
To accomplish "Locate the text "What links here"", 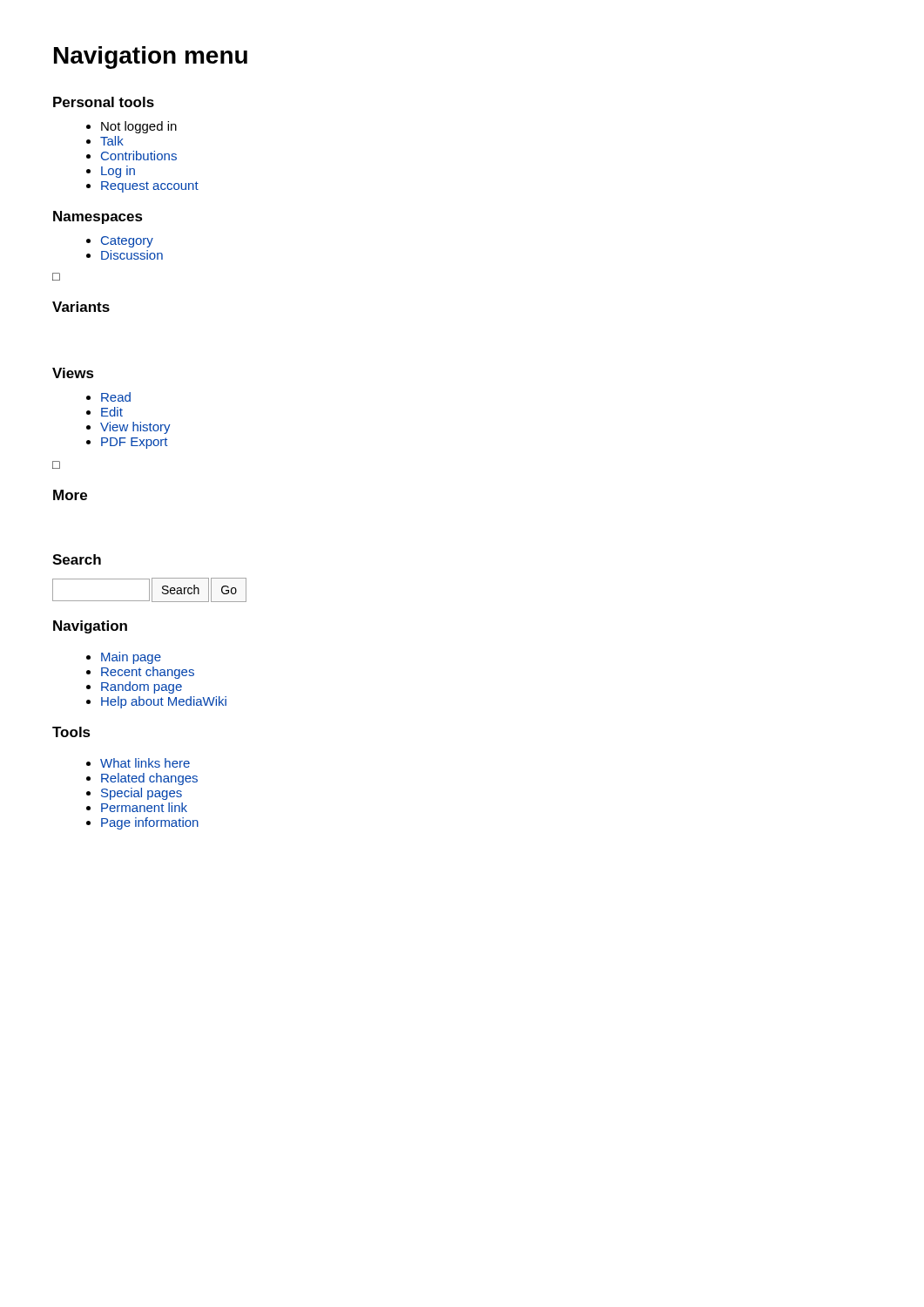I will (145, 763).
